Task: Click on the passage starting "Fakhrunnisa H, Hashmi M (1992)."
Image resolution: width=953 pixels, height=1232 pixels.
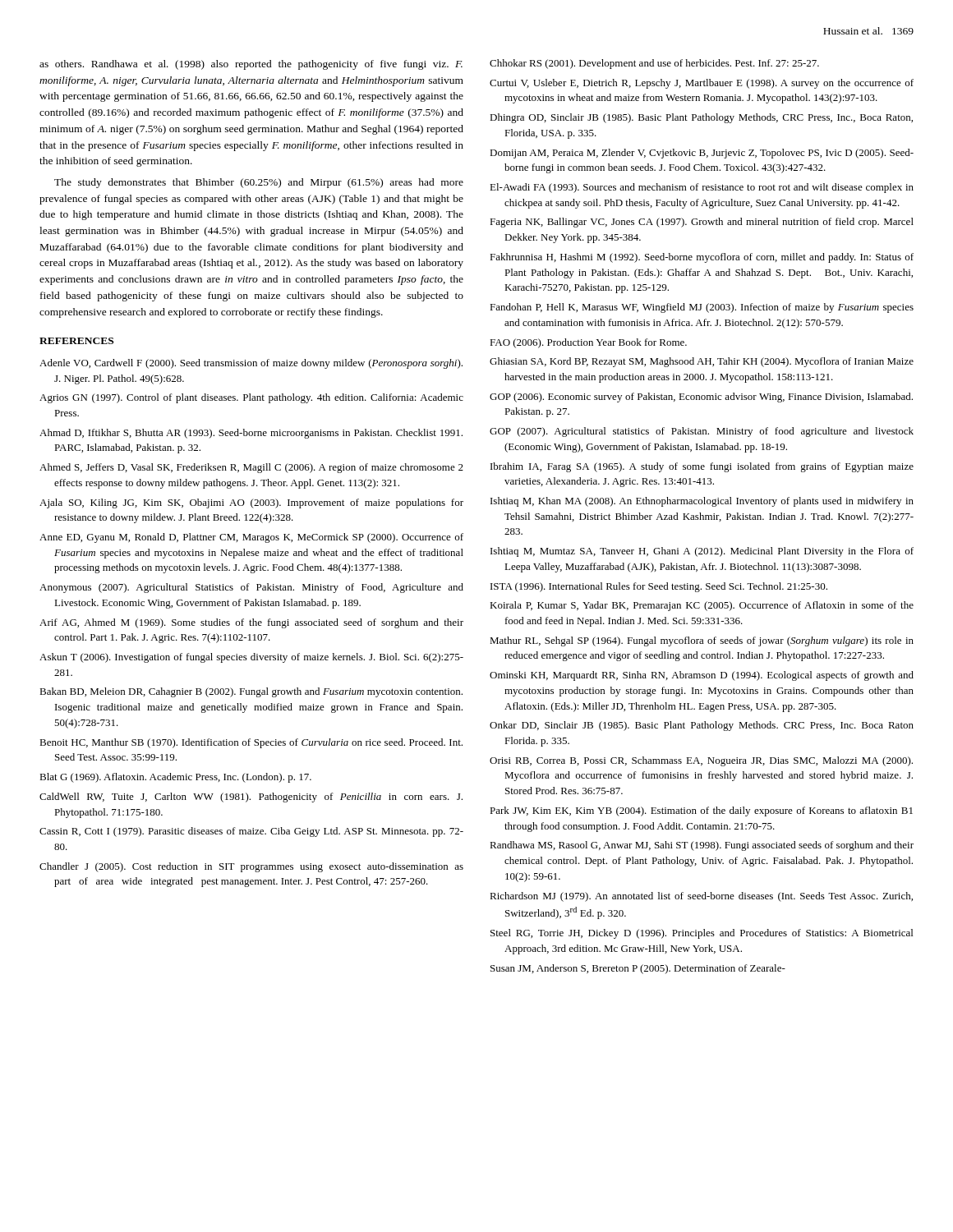Action: [x=702, y=272]
